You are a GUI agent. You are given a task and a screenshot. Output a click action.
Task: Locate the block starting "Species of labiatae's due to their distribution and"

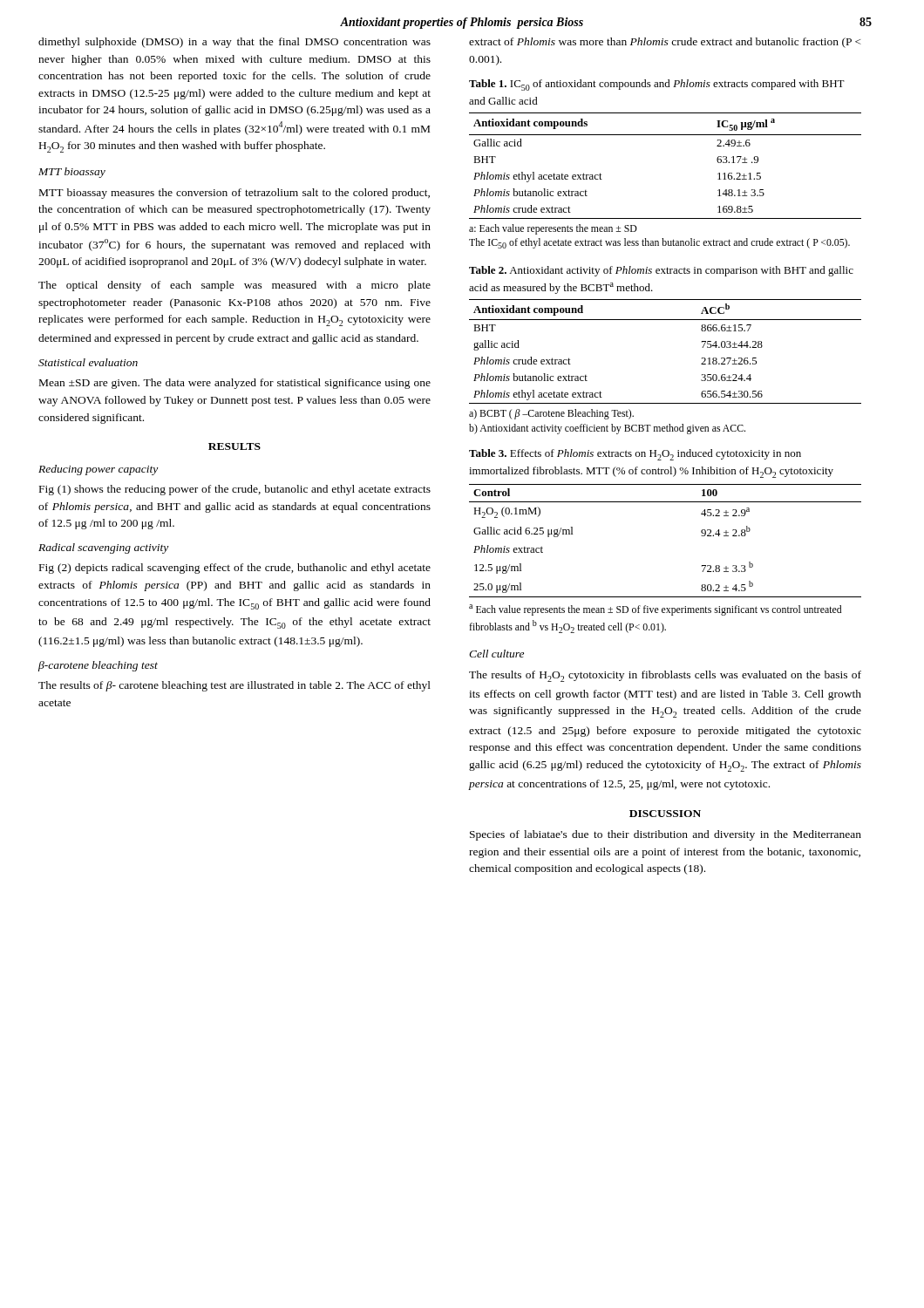click(665, 851)
